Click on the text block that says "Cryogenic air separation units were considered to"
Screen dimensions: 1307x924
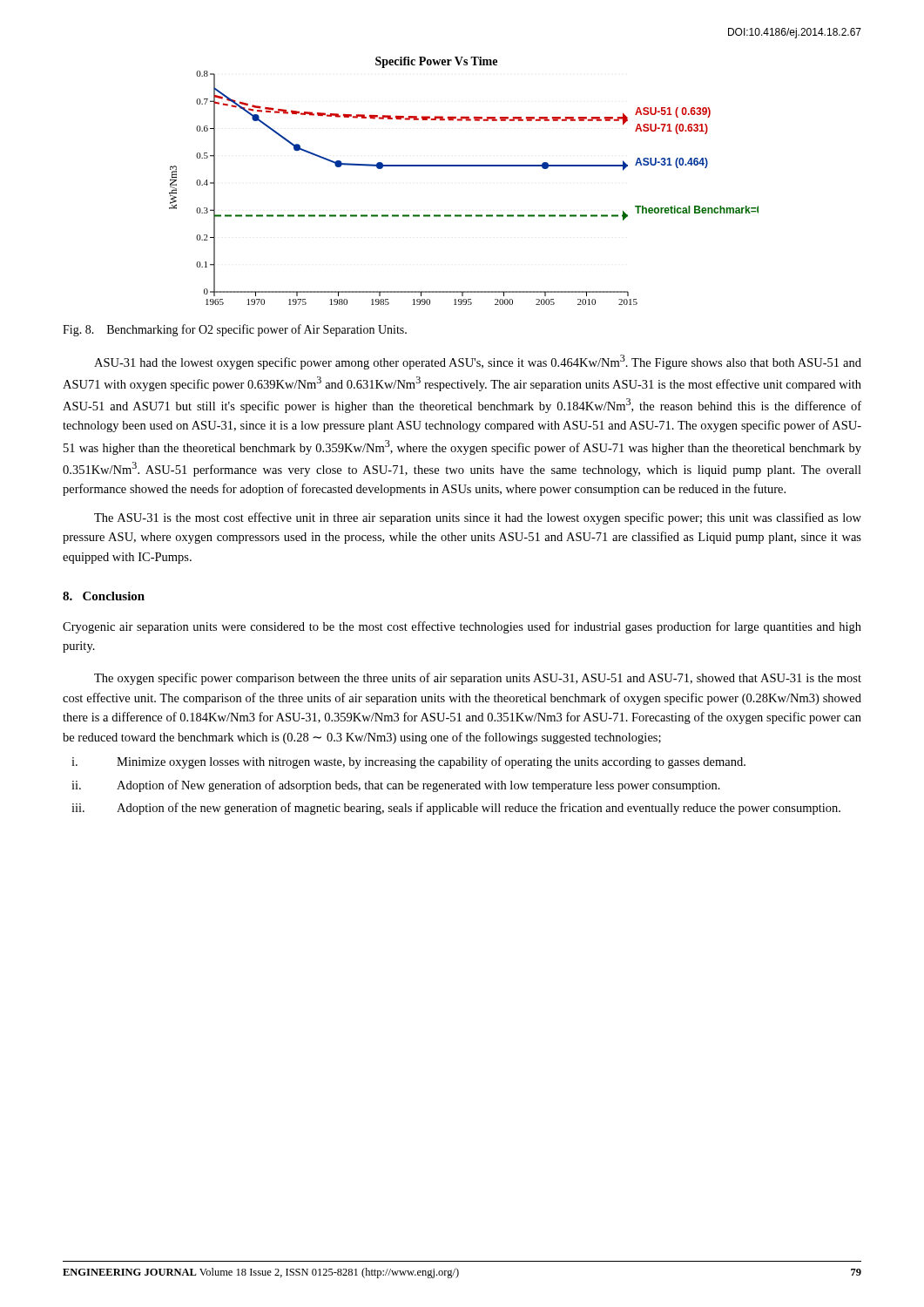point(462,636)
